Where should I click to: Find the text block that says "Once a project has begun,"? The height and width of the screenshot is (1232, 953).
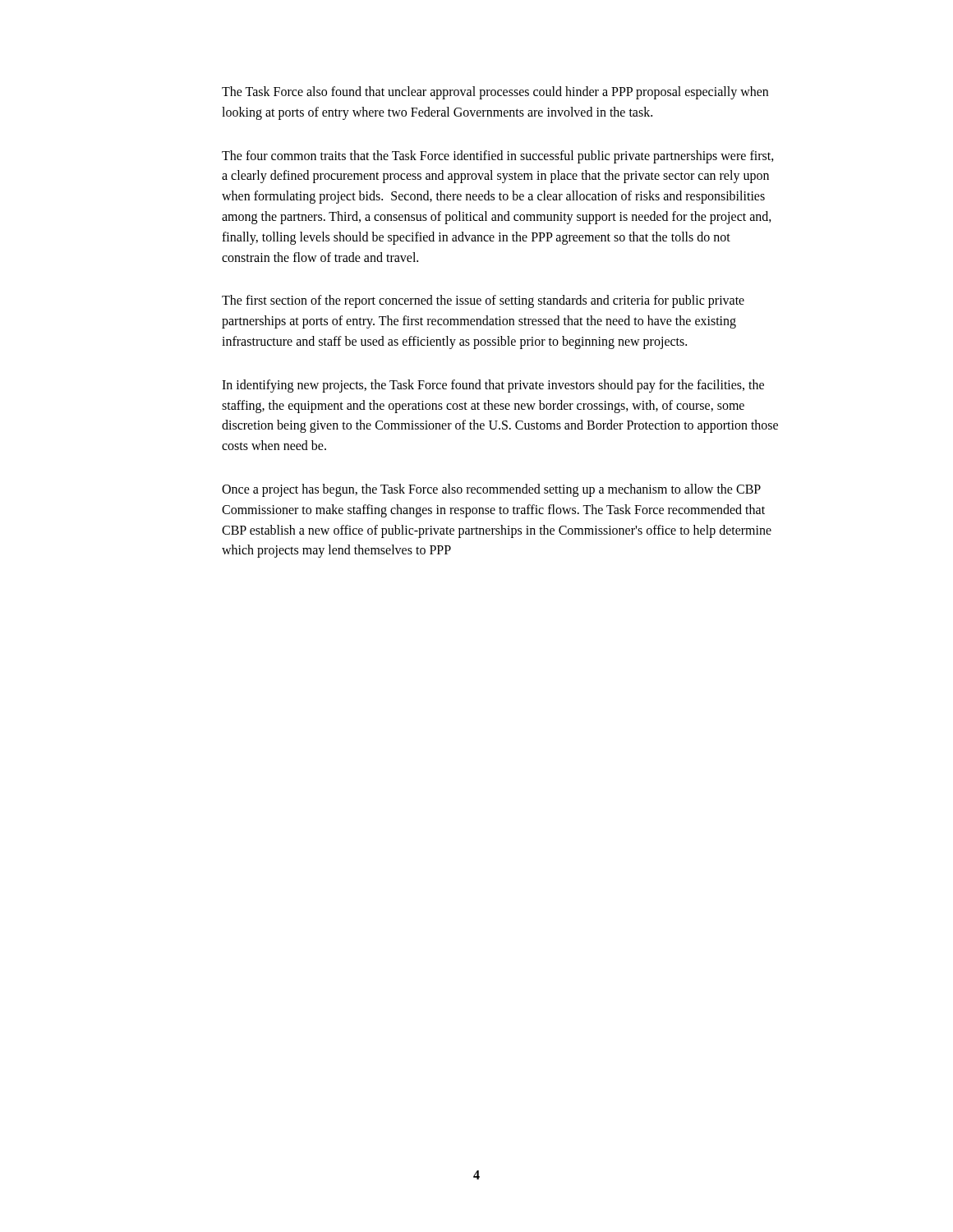(x=497, y=520)
